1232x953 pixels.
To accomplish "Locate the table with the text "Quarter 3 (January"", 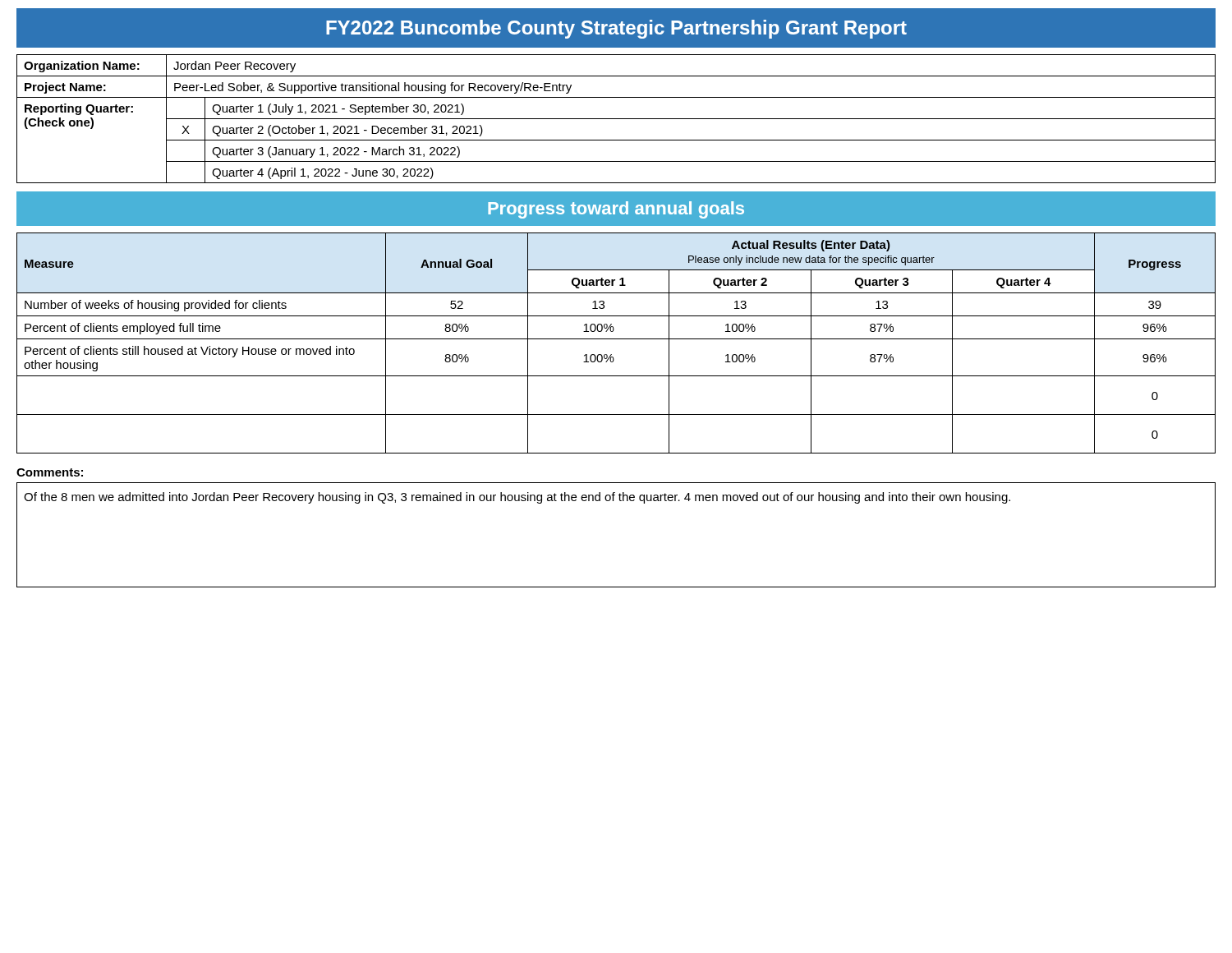I will coord(616,119).
